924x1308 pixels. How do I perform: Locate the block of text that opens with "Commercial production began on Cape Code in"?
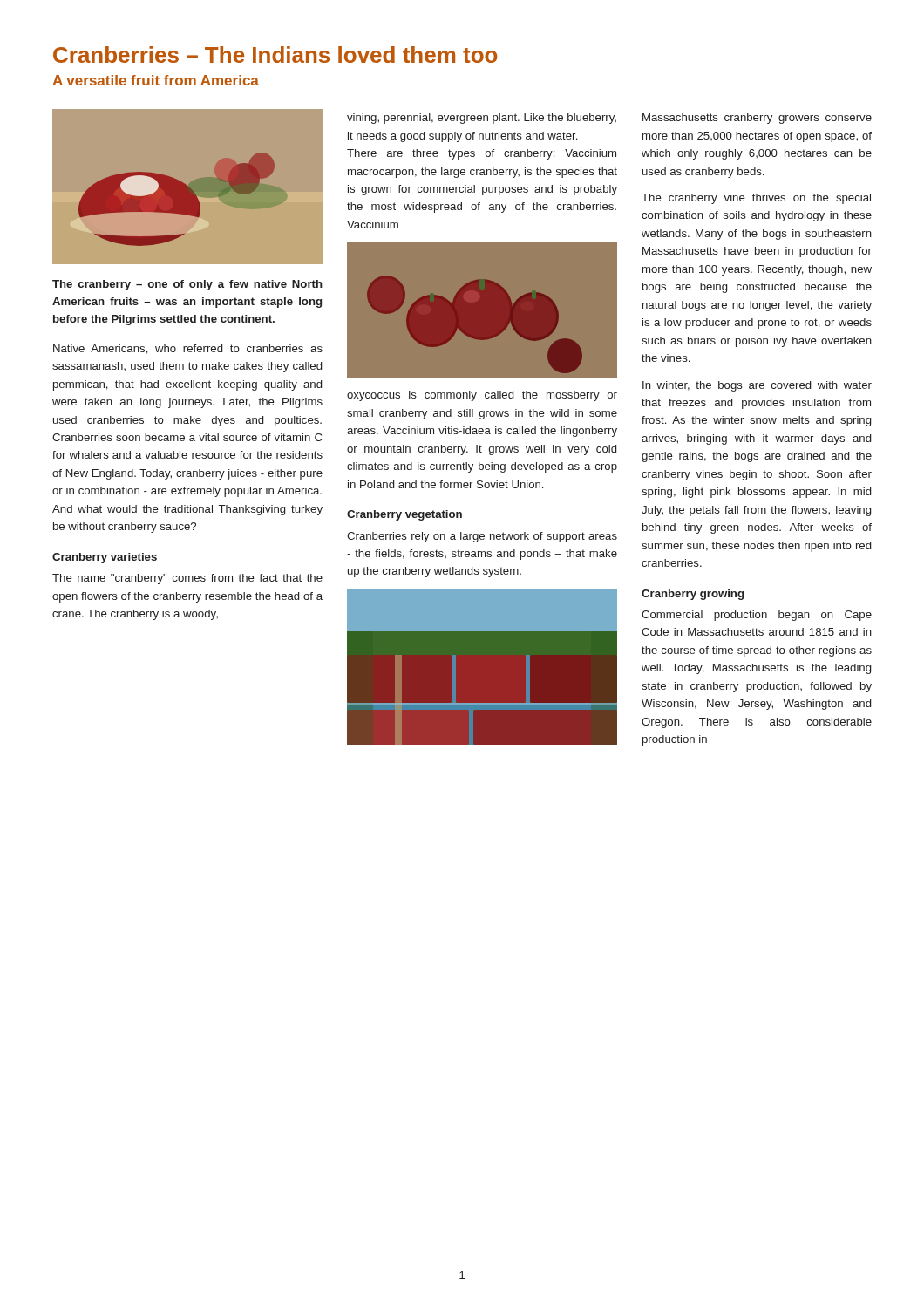pyautogui.click(x=757, y=677)
